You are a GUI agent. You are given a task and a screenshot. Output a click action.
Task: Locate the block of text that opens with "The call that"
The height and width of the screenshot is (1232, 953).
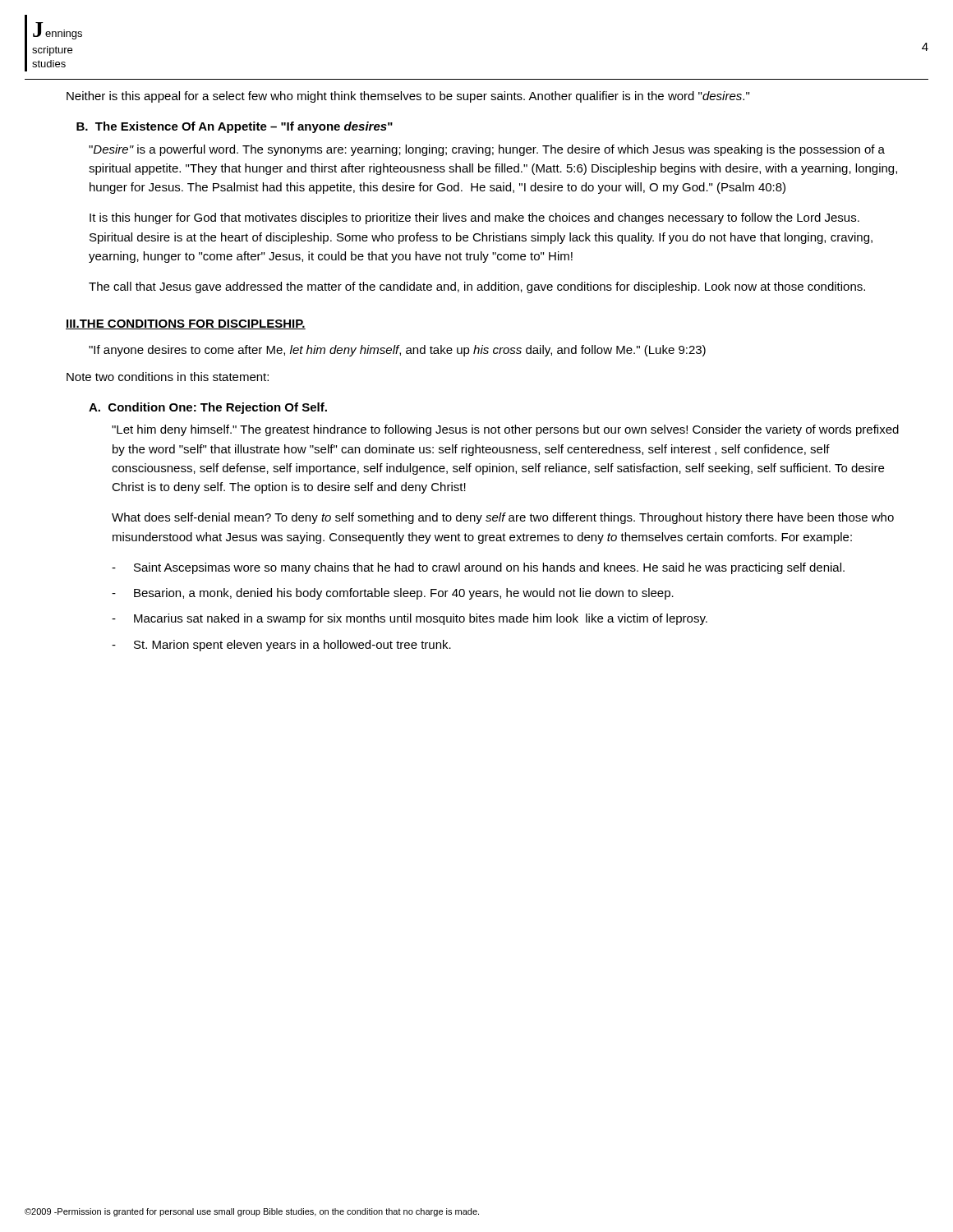[478, 286]
